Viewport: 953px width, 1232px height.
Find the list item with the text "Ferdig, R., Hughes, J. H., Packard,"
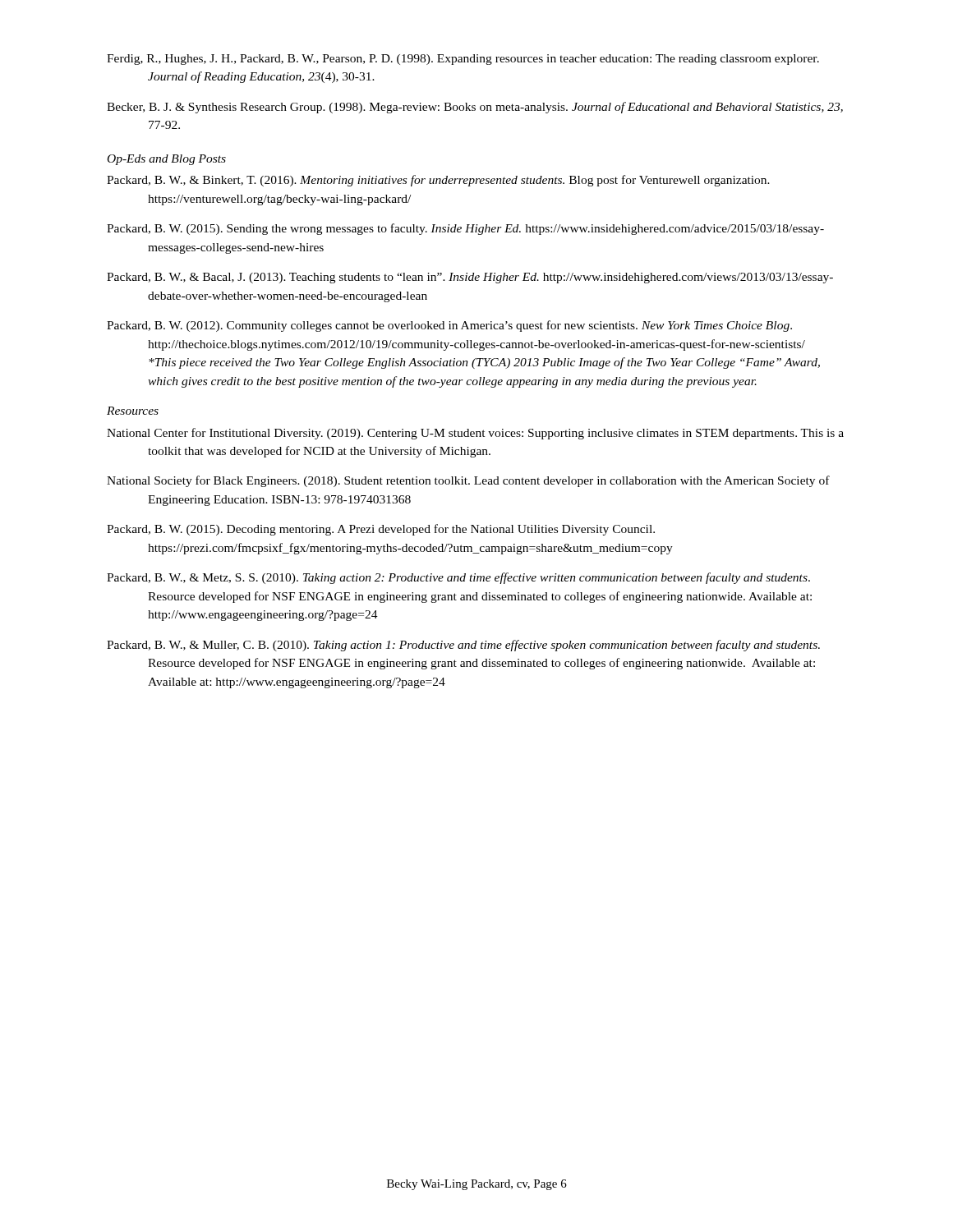[463, 67]
